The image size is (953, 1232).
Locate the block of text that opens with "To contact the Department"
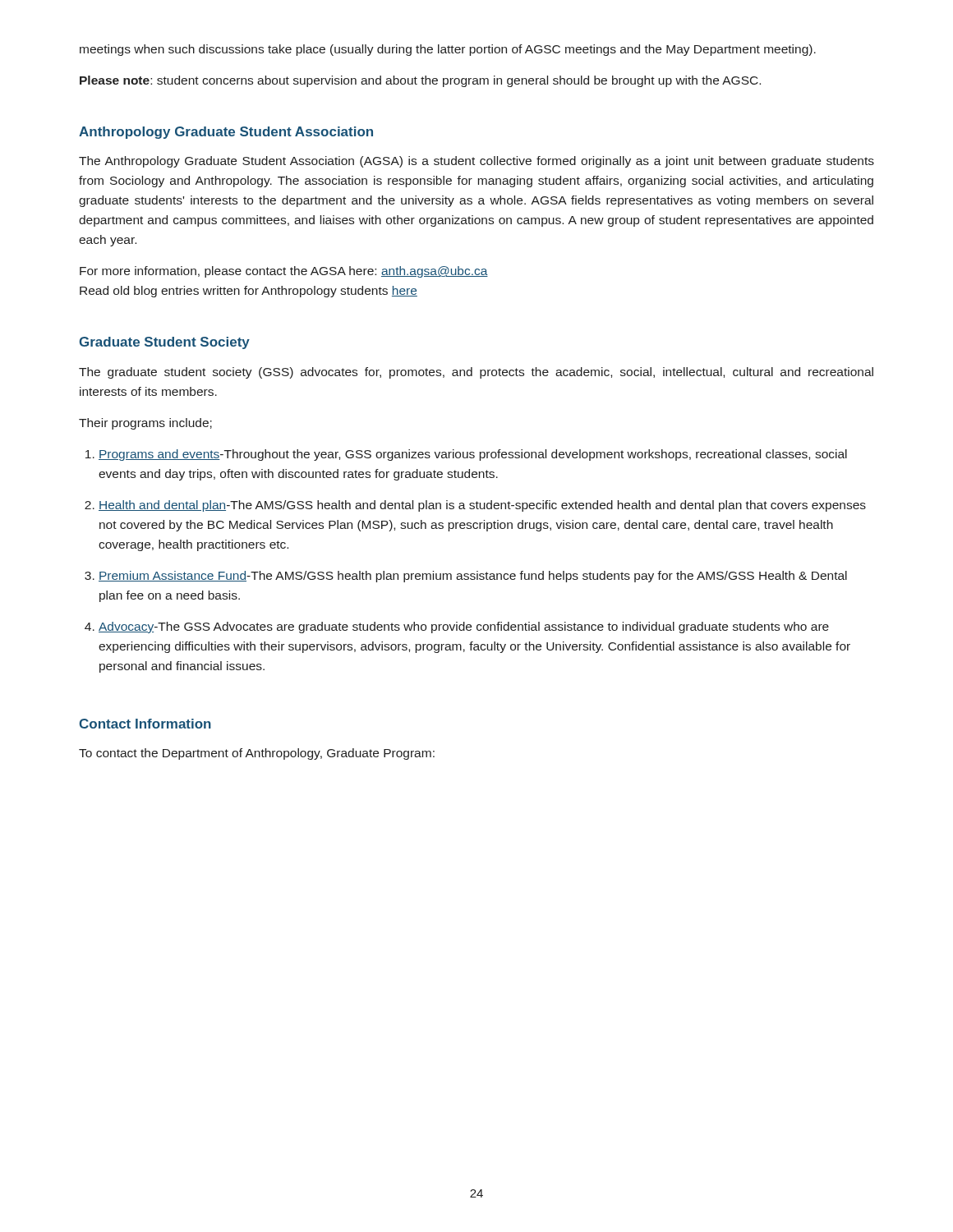(257, 754)
